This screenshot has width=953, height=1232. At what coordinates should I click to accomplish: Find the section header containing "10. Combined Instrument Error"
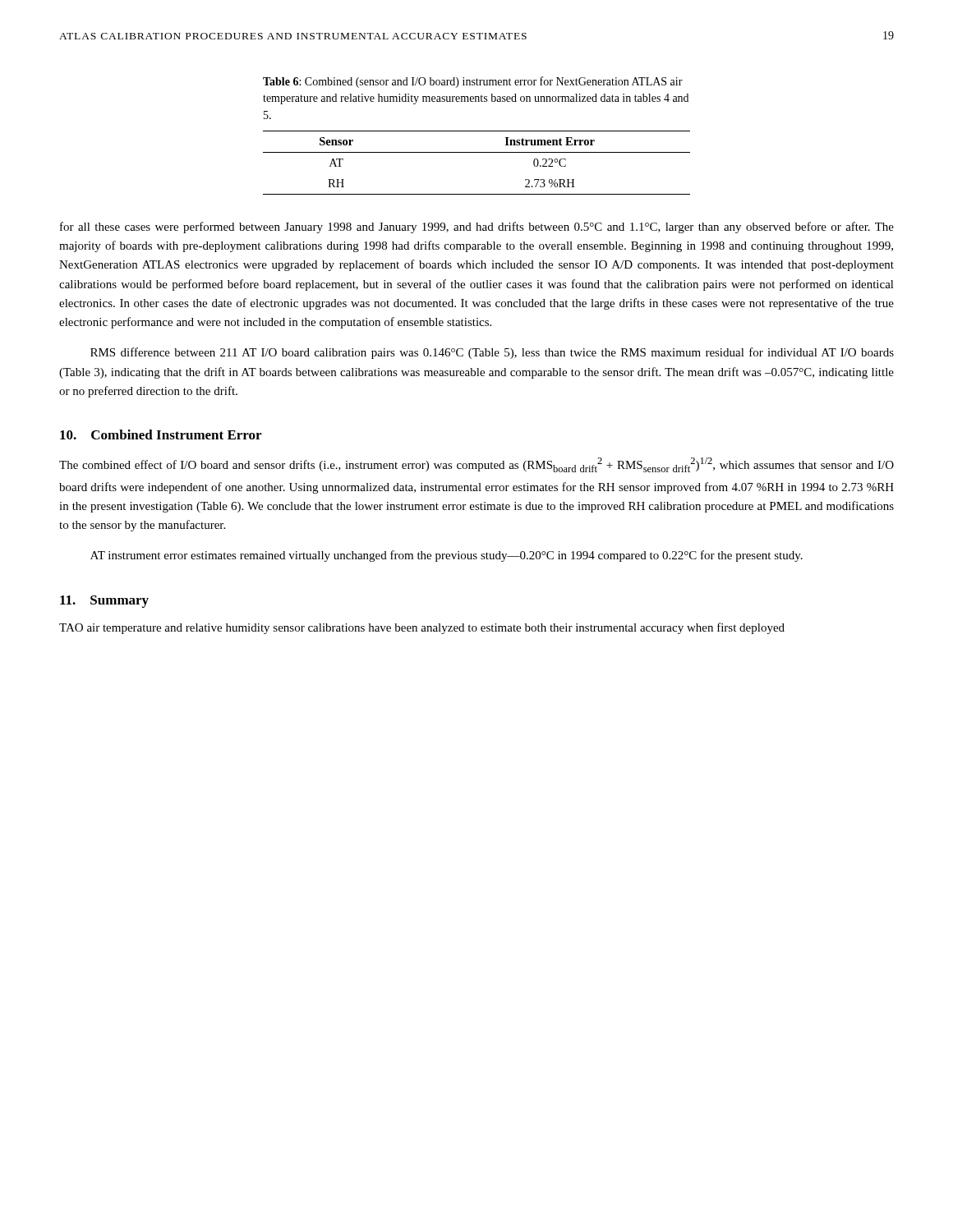coord(160,435)
